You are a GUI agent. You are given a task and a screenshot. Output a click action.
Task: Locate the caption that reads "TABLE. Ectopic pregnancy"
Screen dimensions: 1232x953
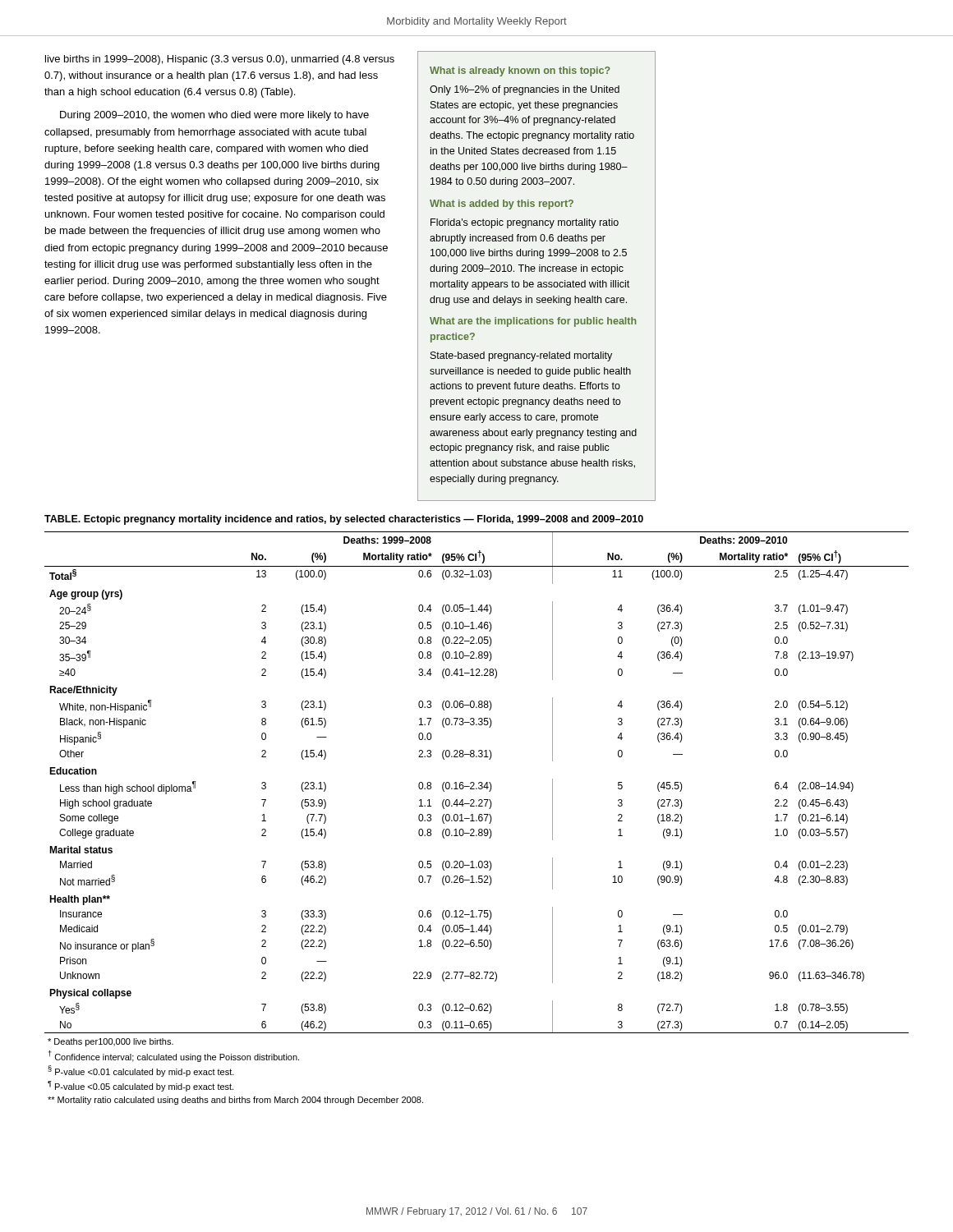click(344, 519)
